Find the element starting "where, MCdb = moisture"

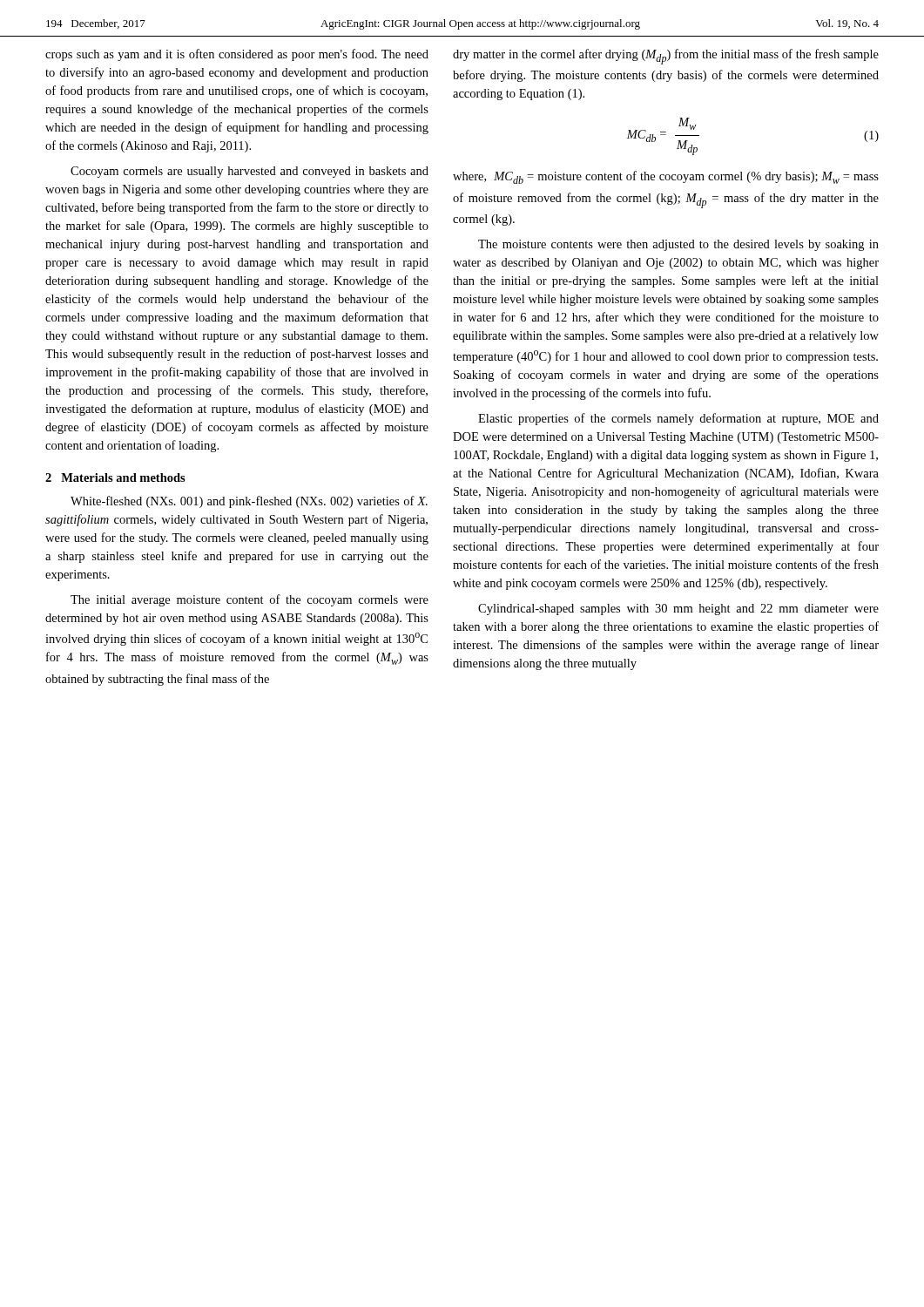tap(666, 198)
